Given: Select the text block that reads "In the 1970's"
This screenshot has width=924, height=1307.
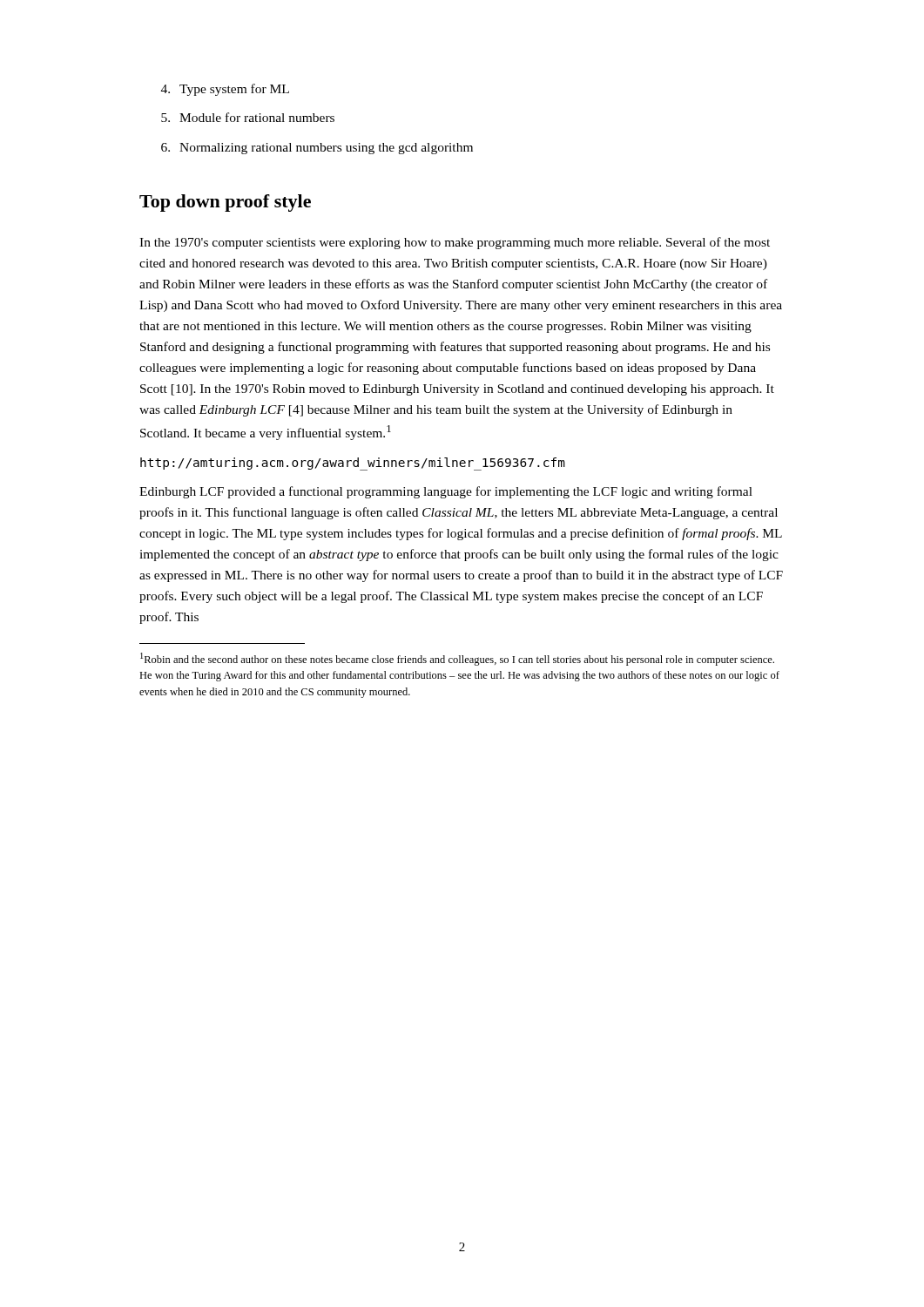Looking at the screenshot, I should (461, 337).
